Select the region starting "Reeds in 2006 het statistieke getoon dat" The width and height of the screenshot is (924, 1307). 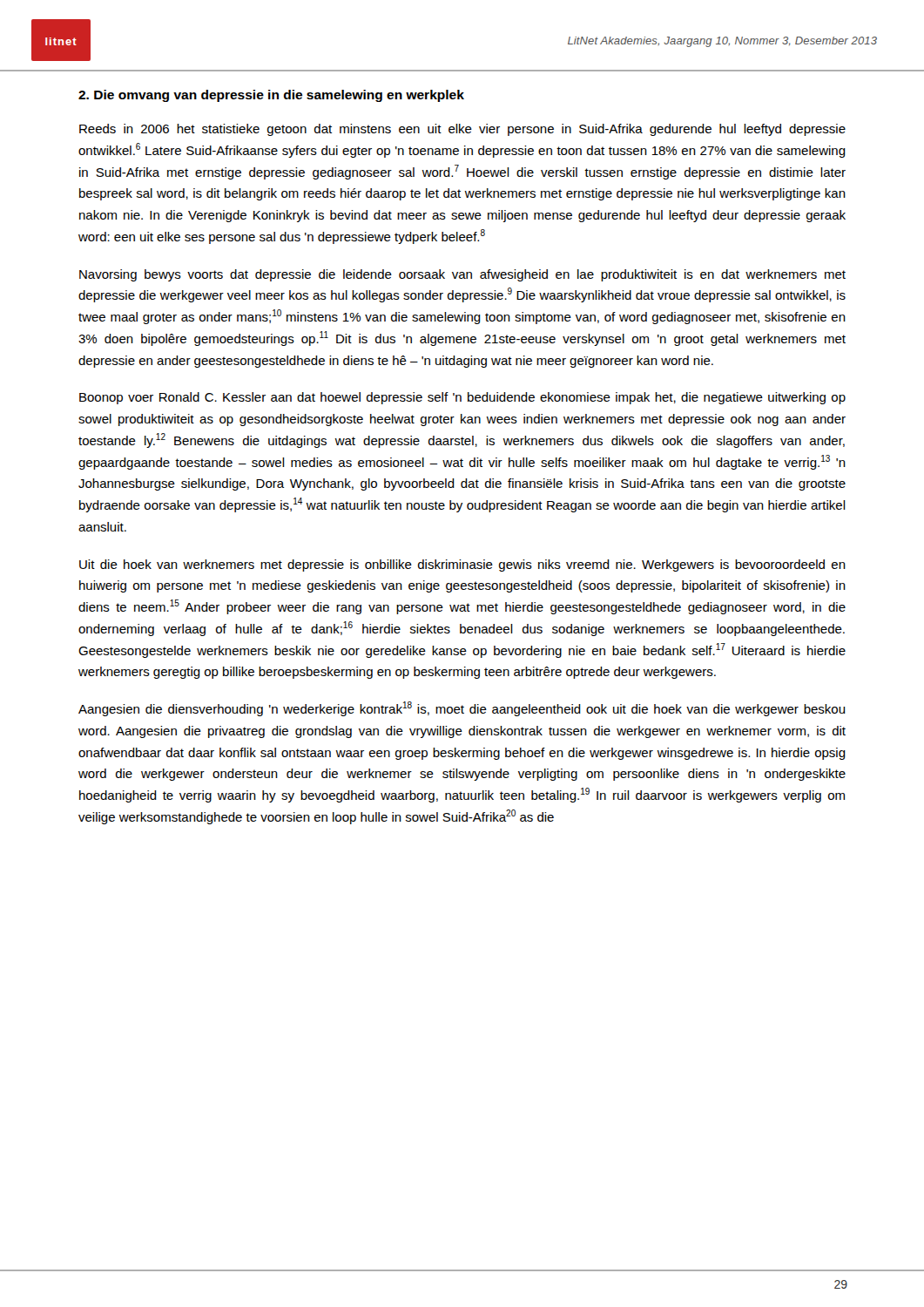462,182
